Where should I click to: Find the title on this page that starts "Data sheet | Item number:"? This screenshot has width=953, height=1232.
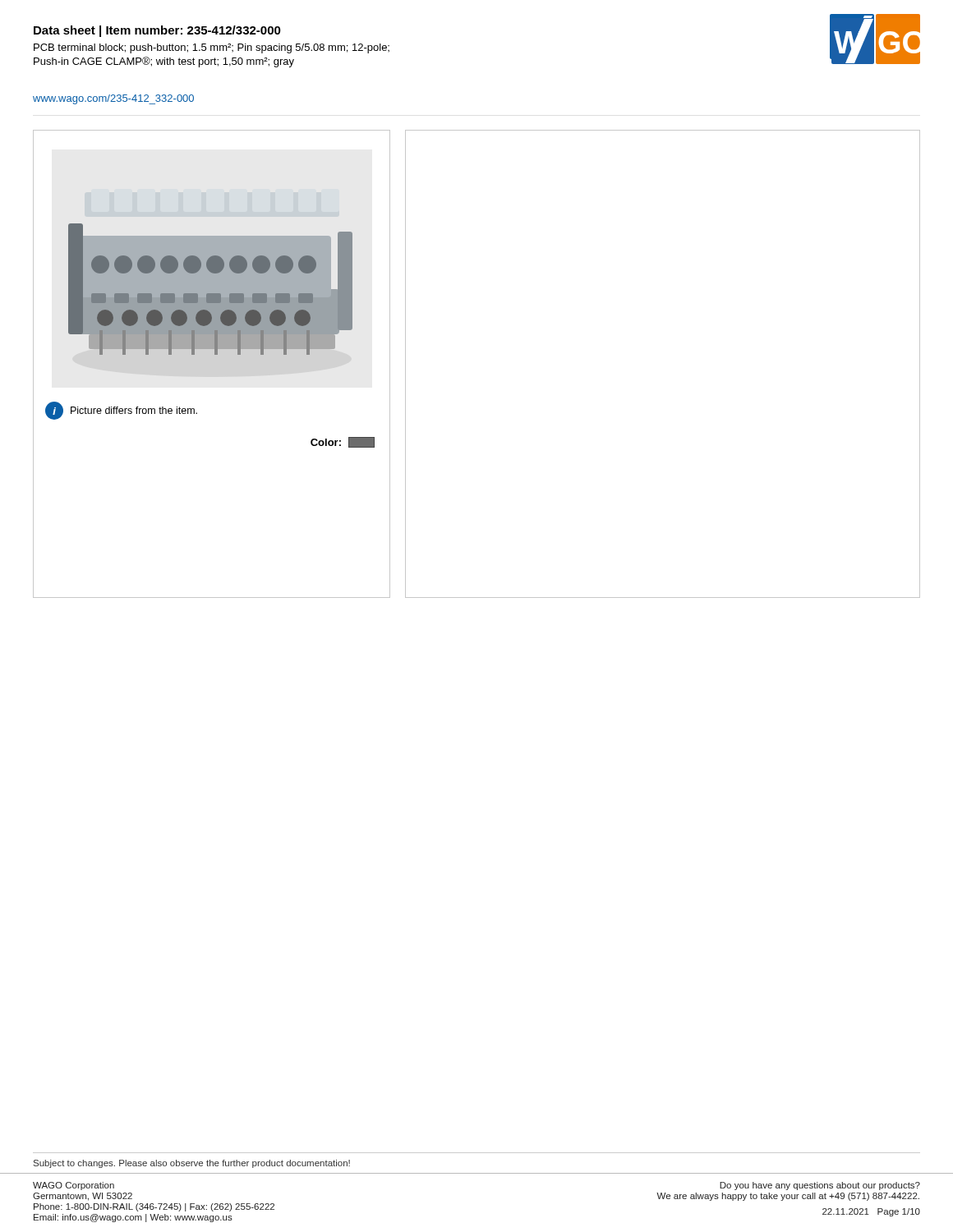pos(157,30)
